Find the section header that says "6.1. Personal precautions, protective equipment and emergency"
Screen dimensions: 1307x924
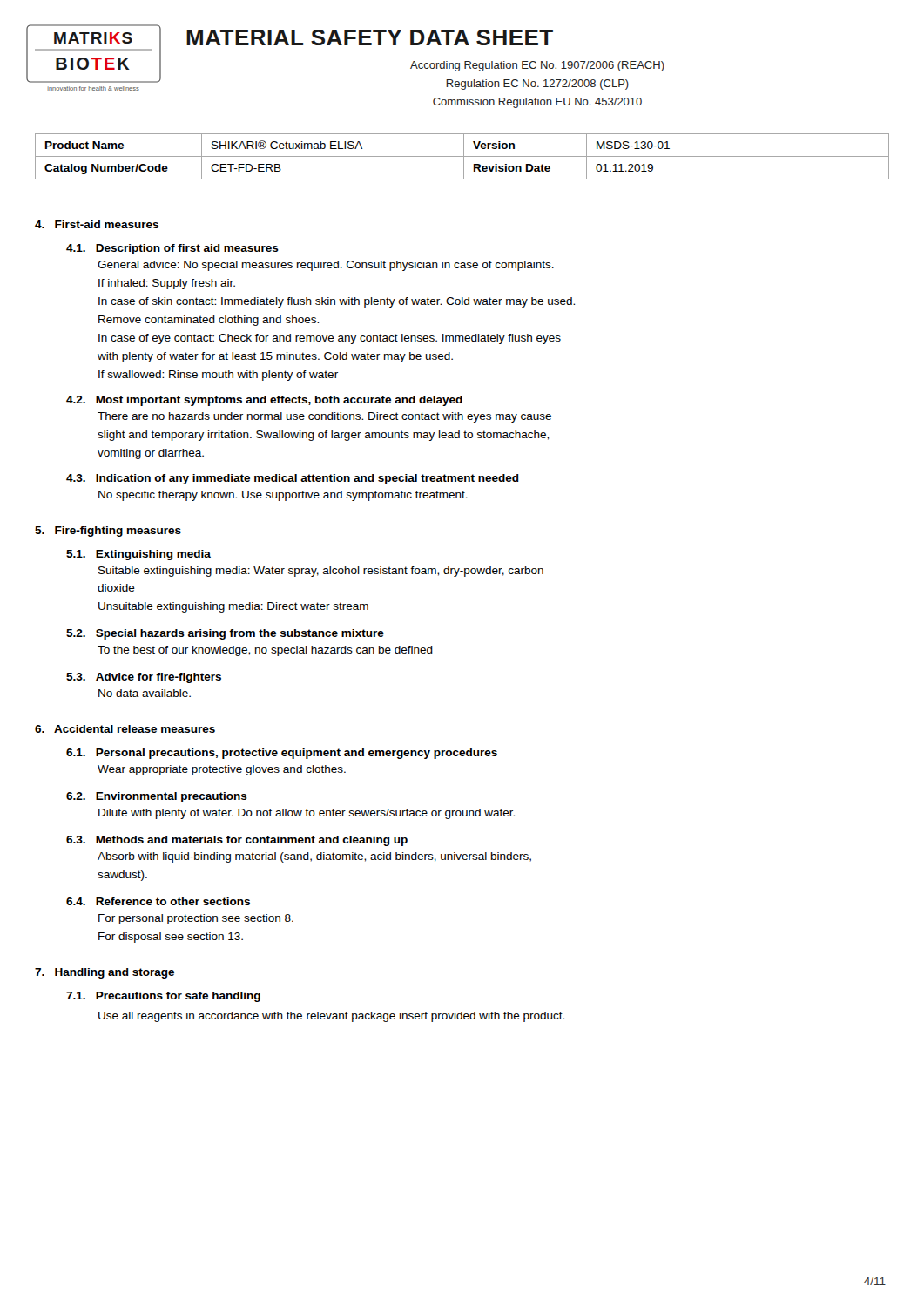282,753
